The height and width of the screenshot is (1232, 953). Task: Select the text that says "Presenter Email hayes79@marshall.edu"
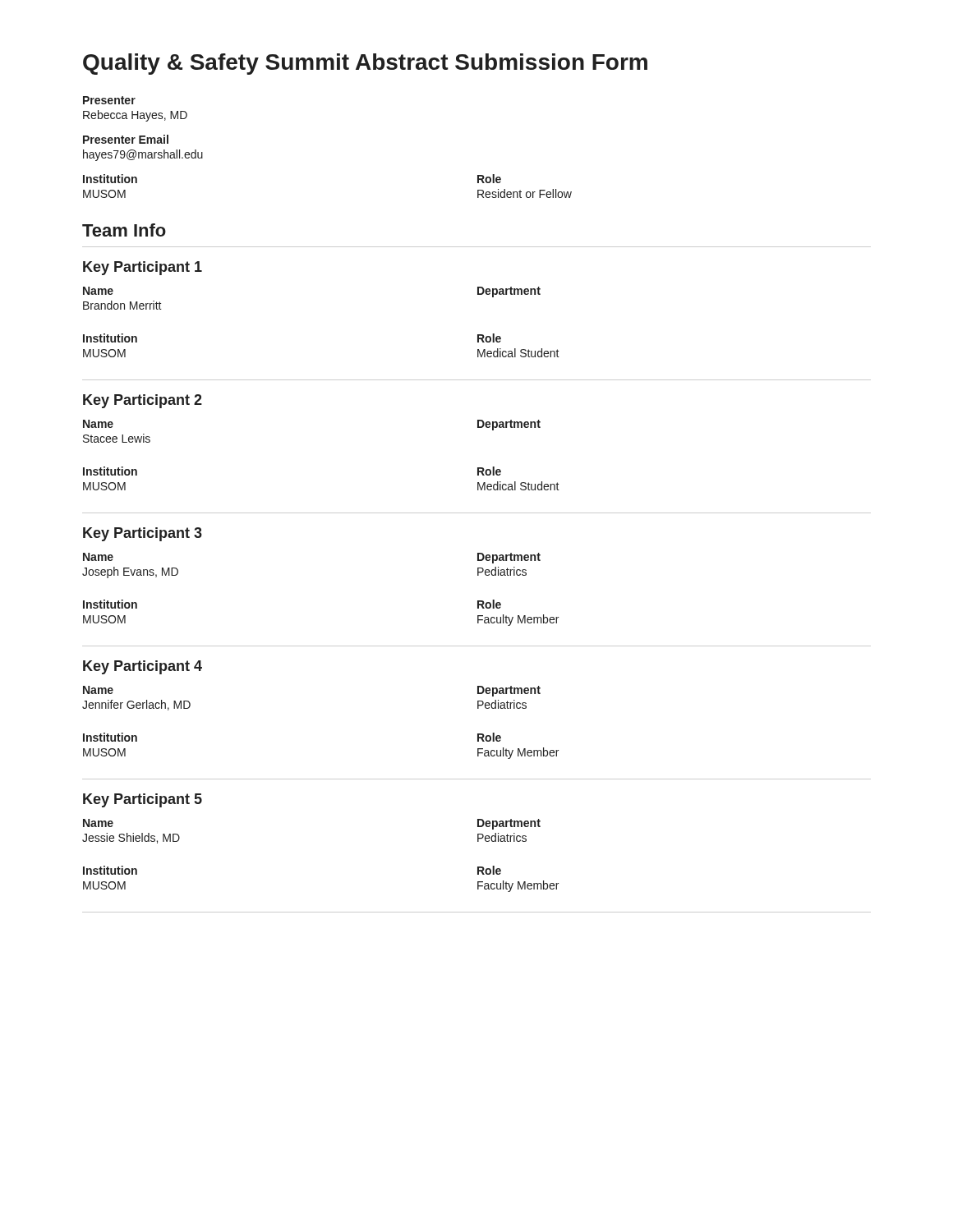[126, 139]
